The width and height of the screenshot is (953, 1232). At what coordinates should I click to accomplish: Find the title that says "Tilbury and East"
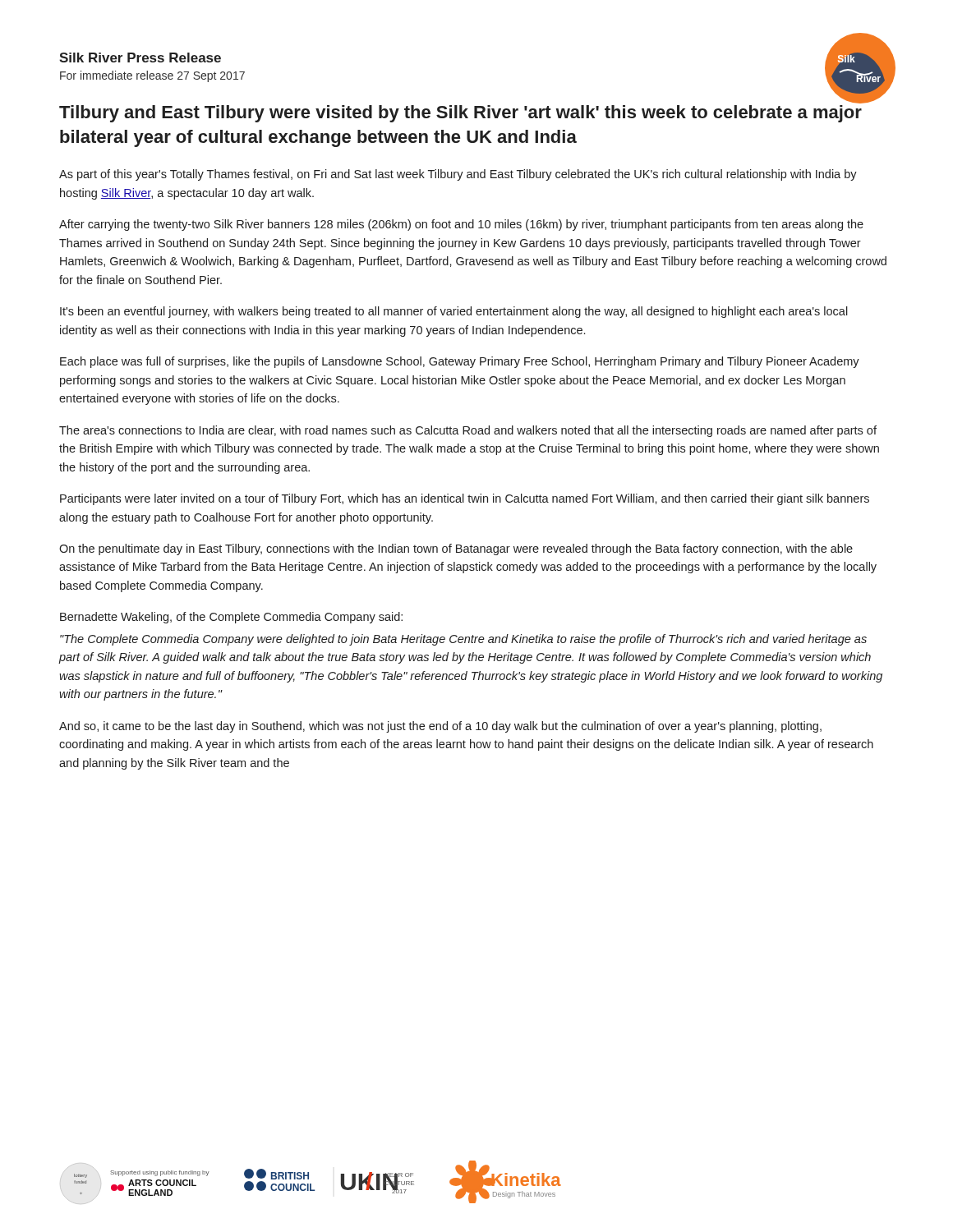460,124
